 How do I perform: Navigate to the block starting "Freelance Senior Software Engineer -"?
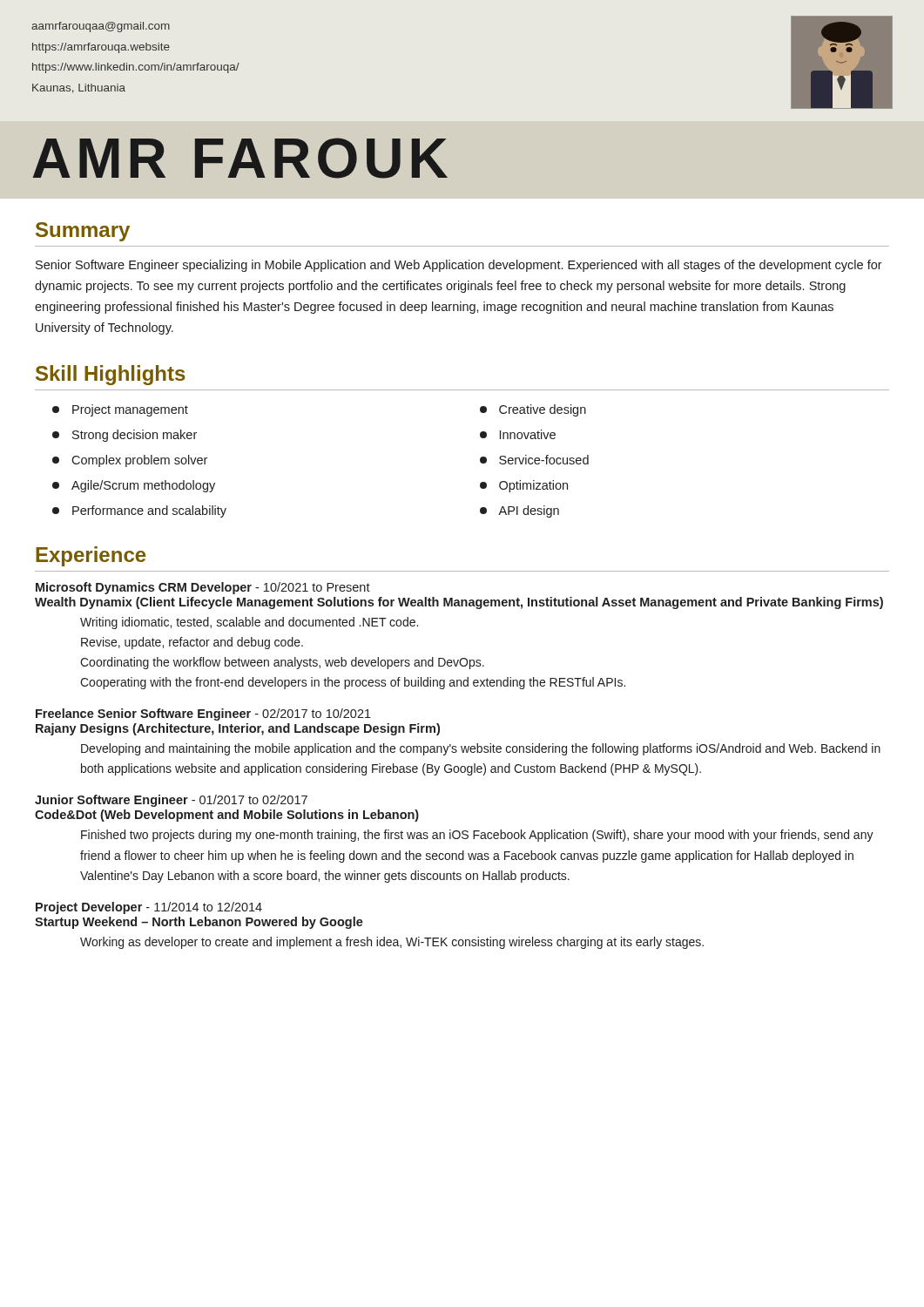click(x=462, y=743)
